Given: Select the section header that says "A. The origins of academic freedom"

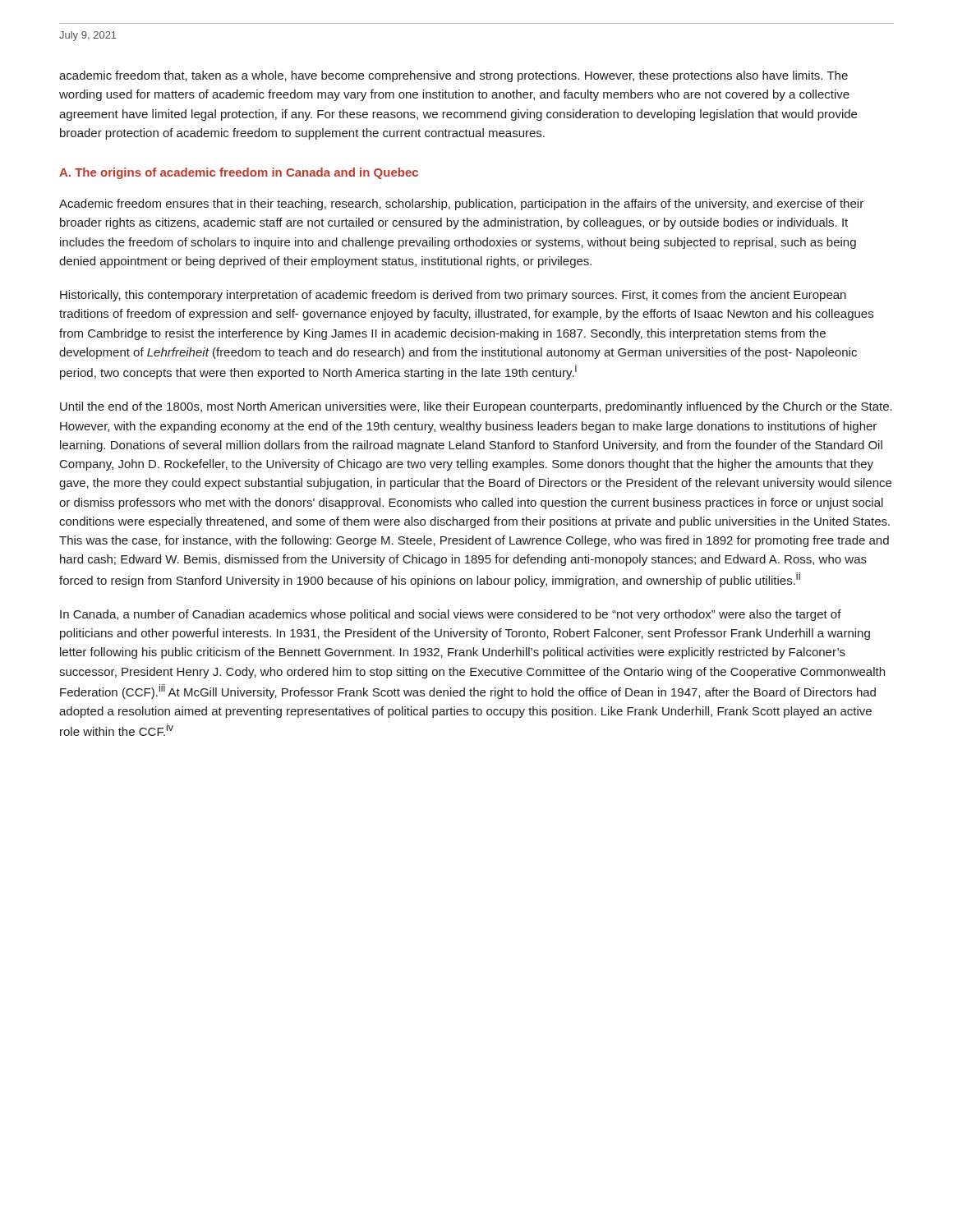Looking at the screenshot, I should coord(239,172).
